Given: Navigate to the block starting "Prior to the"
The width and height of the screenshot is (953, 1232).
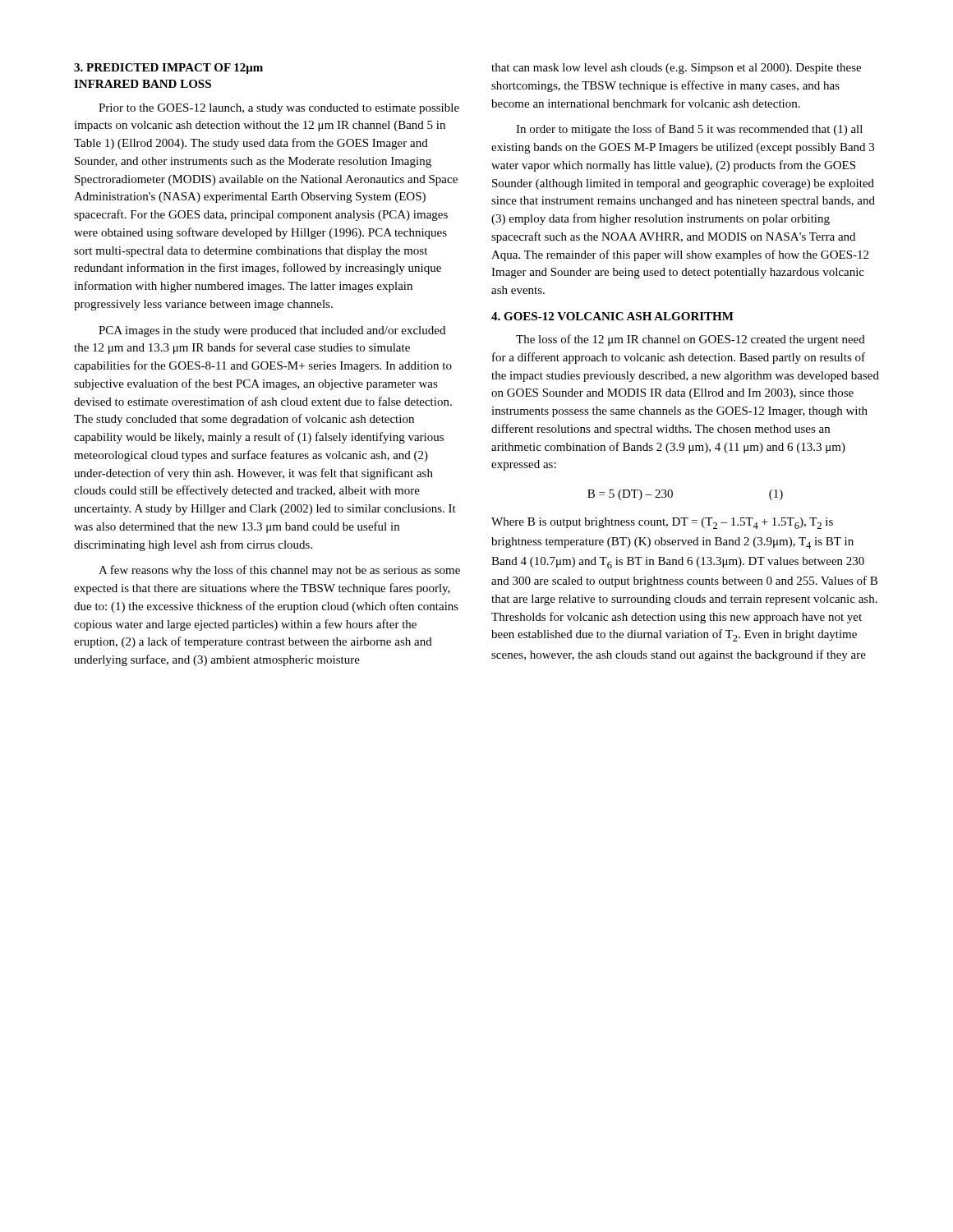Looking at the screenshot, I should coord(267,205).
